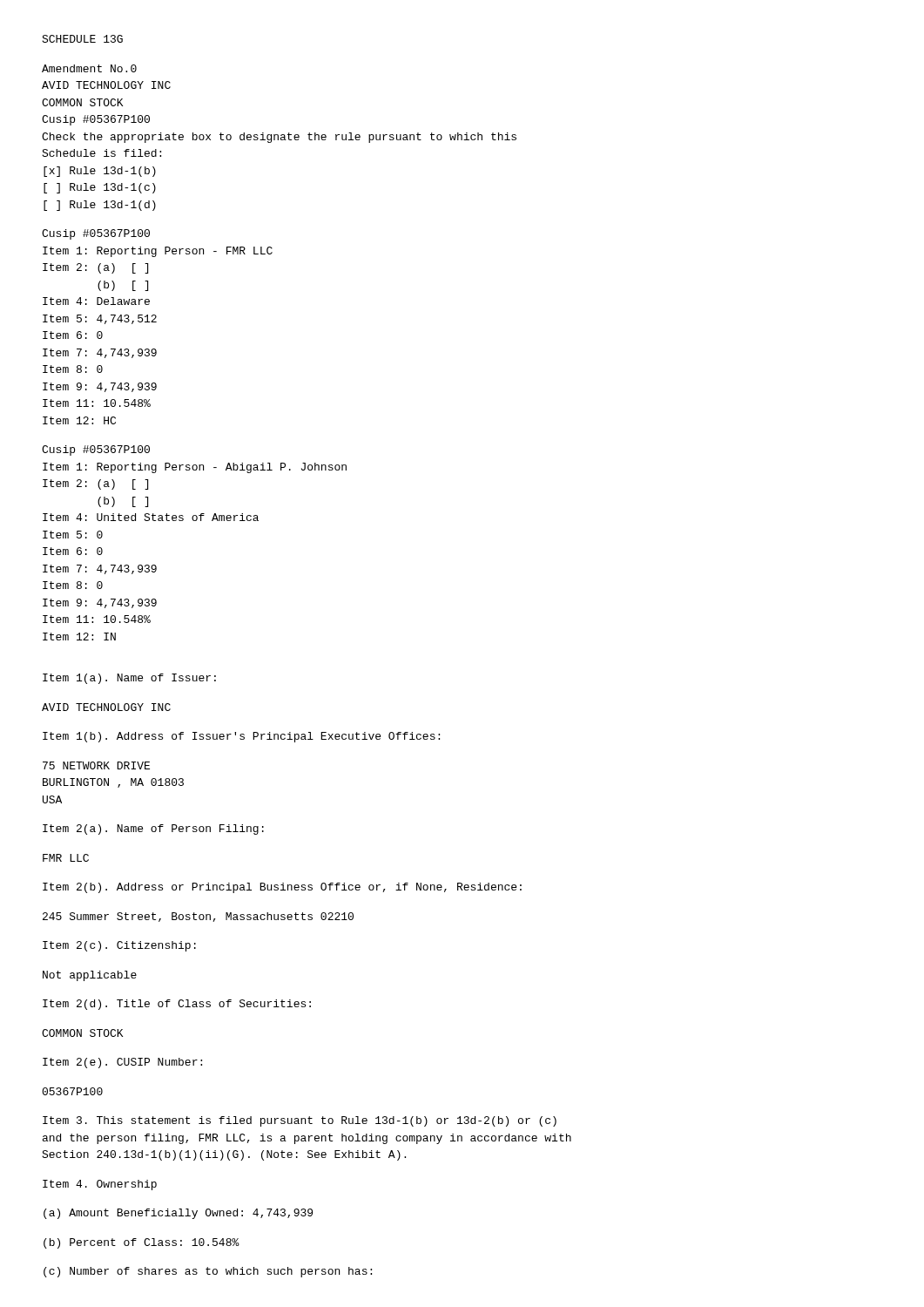The image size is (924, 1307).
Task: Select the passage starting "(c) Number of shares as to which"
Action: [208, 1272]
